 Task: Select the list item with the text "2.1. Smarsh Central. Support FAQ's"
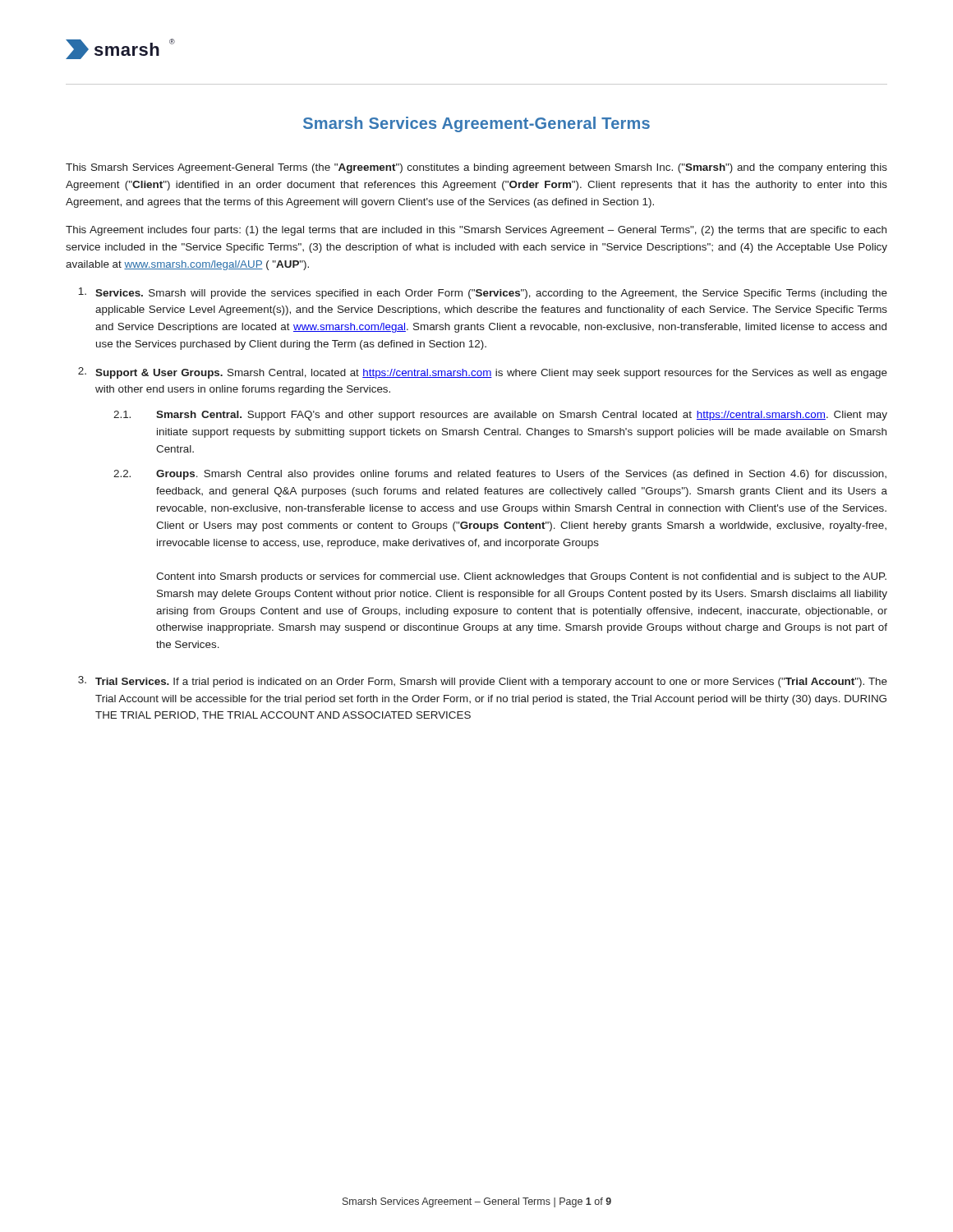[500, 432]
